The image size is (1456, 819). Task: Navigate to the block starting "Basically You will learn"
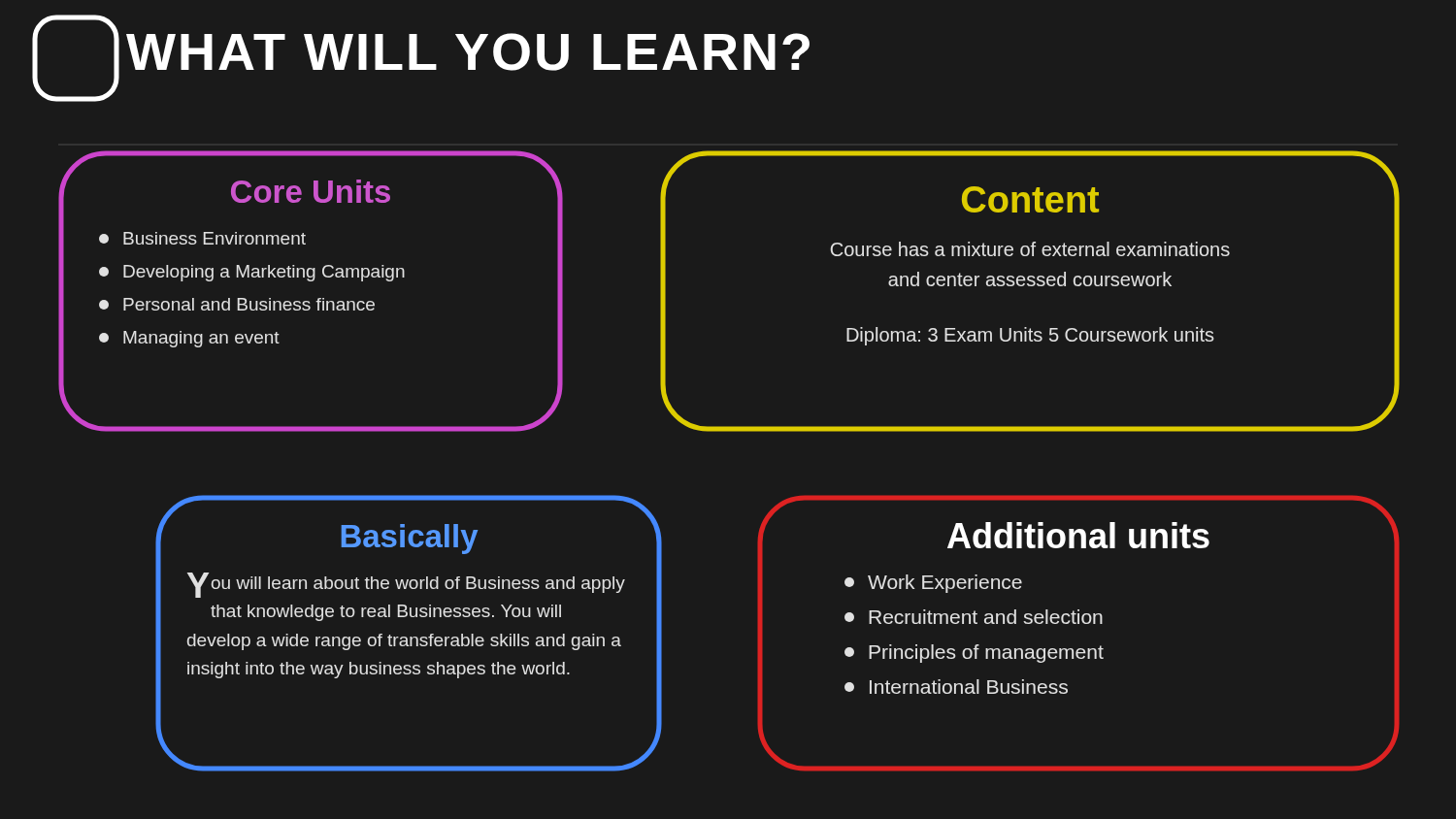tap(409, 633)
